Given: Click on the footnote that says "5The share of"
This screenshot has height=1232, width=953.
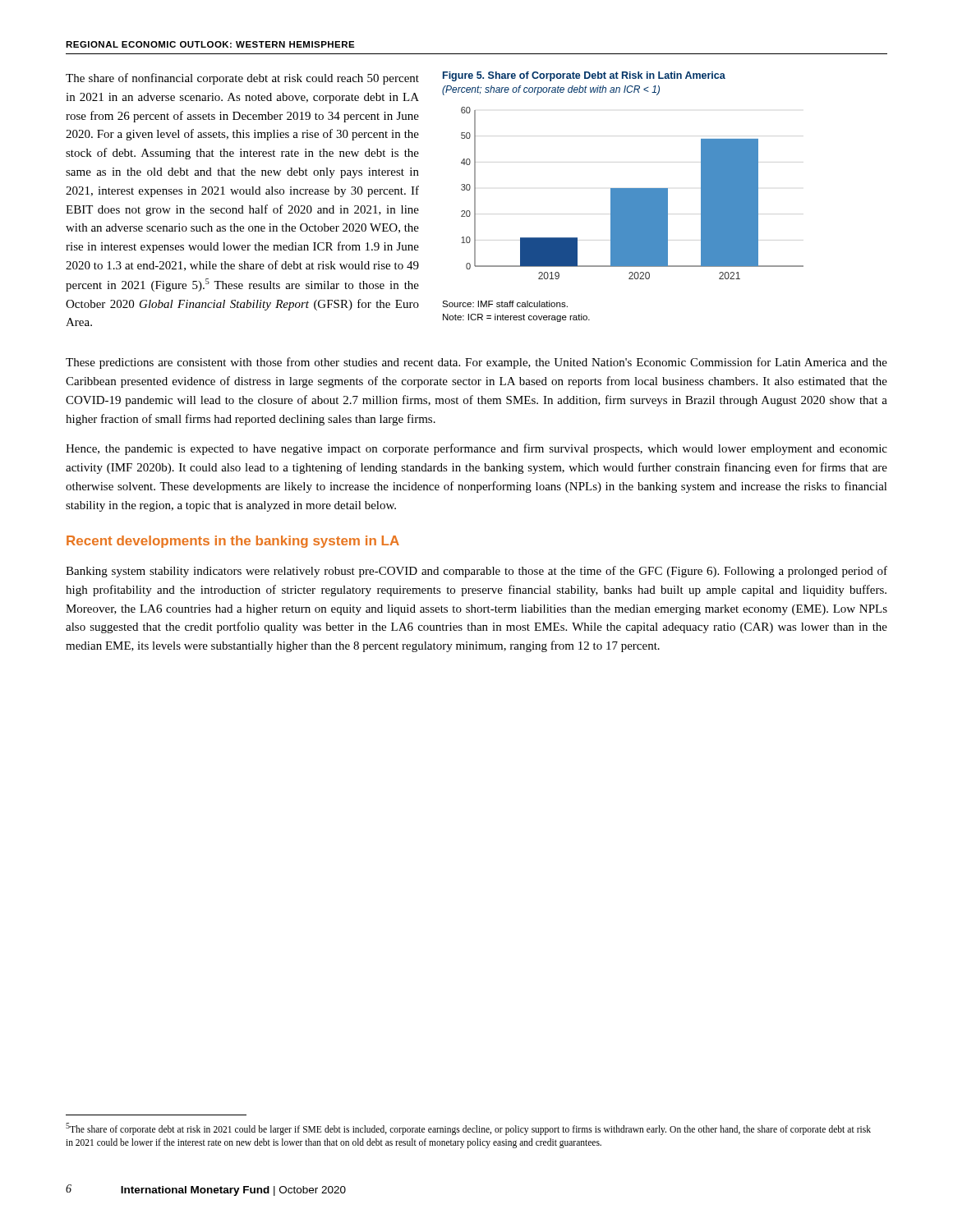Looking at the screenshot, I should 468,1134.
